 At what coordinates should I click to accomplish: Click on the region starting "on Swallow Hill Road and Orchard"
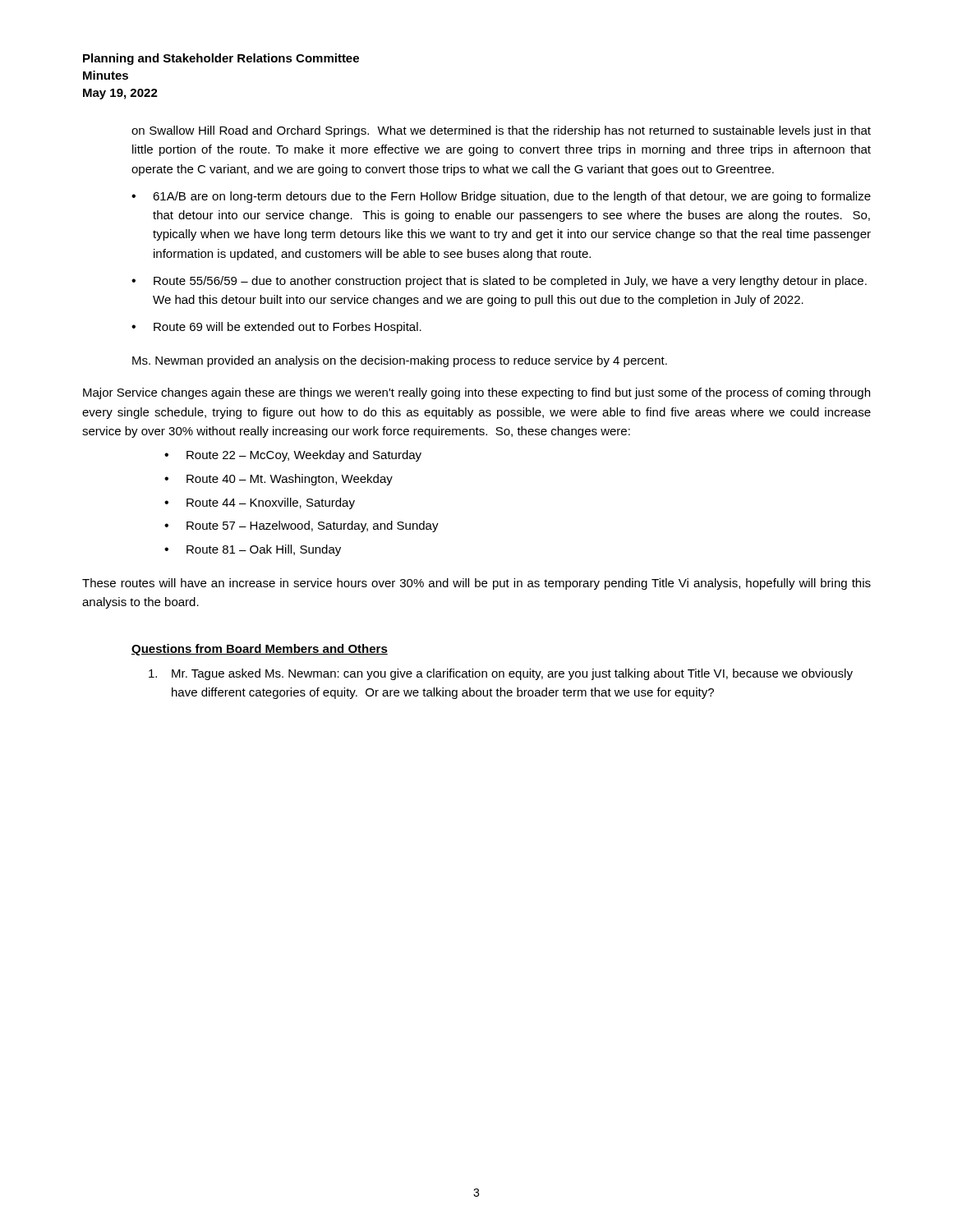point(501,149)
